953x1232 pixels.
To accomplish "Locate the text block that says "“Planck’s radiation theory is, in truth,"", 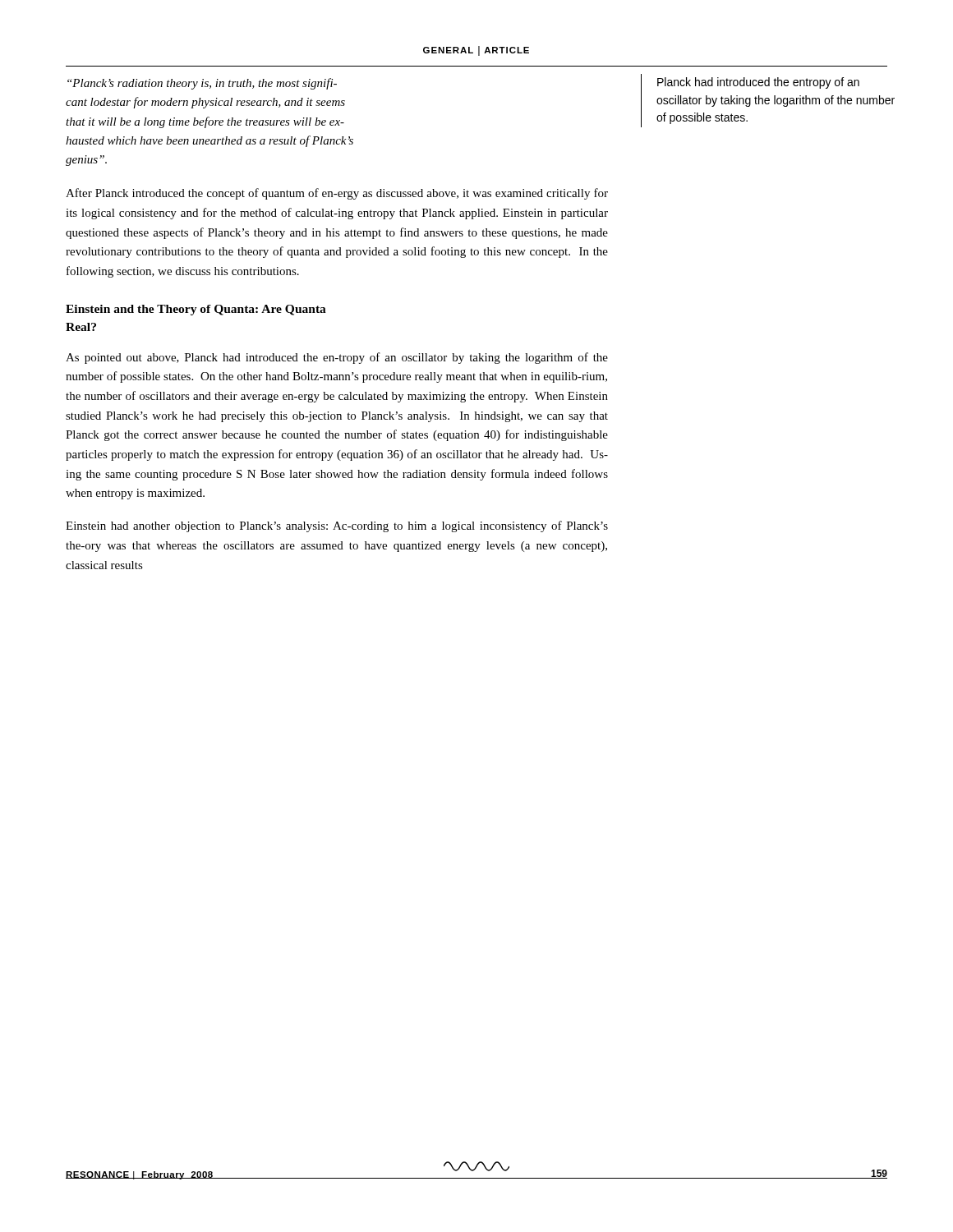I will pyautogui.click(x=210, y=121).
